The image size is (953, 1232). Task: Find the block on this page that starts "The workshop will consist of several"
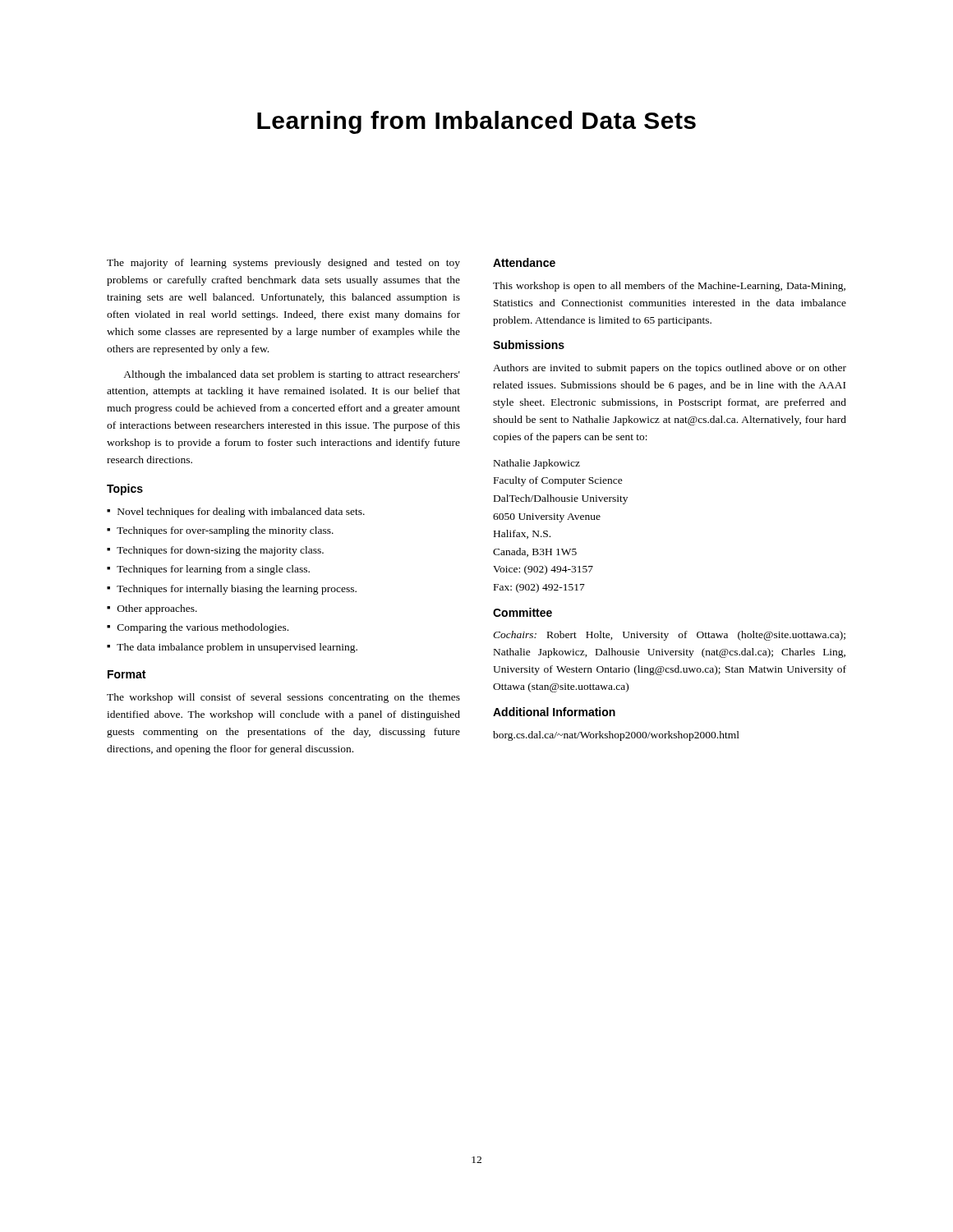(x=283, y=723)
